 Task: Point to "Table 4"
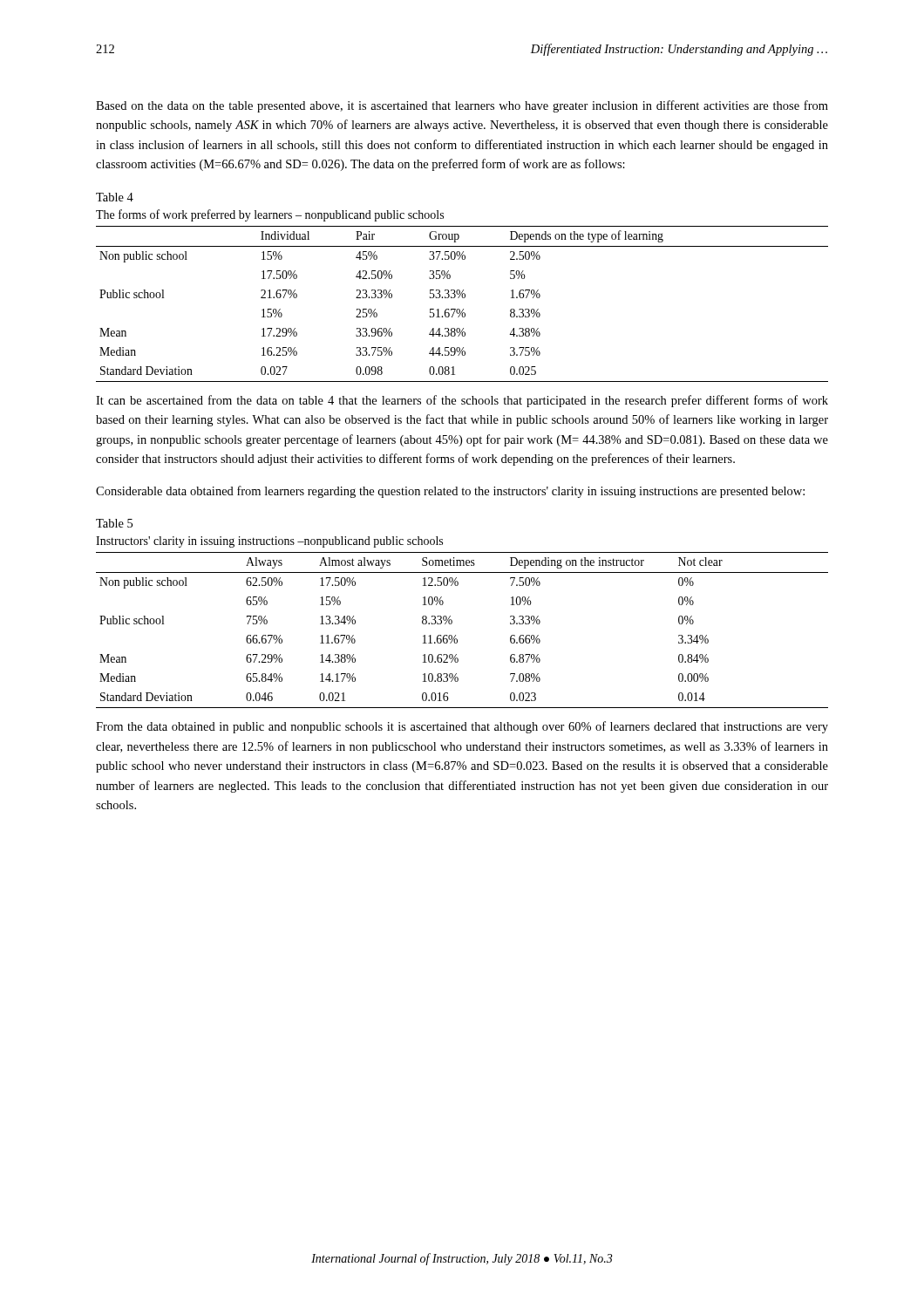[115, 197]
